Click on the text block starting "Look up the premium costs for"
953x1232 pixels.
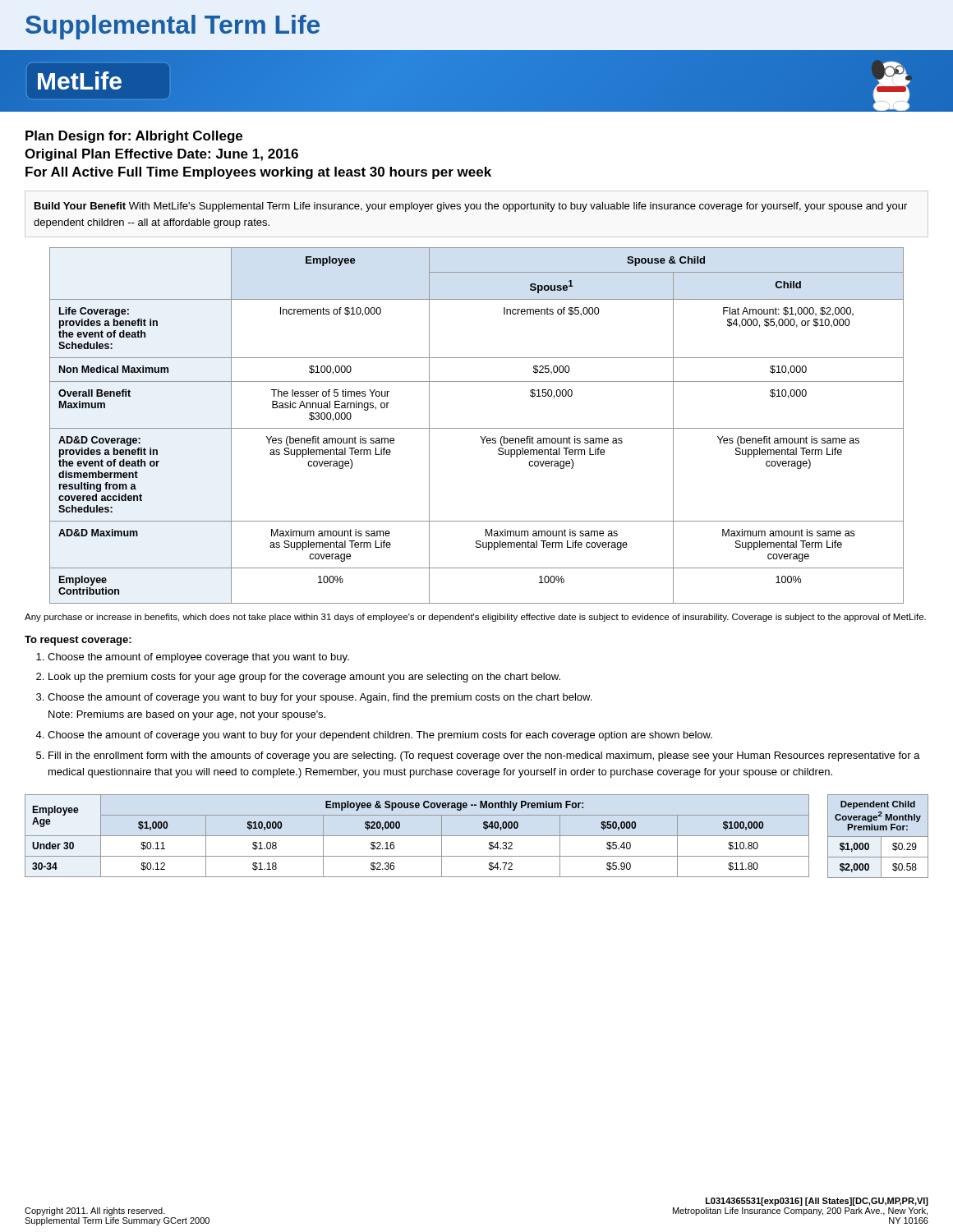pyautogui.click(x=304, y=677)
